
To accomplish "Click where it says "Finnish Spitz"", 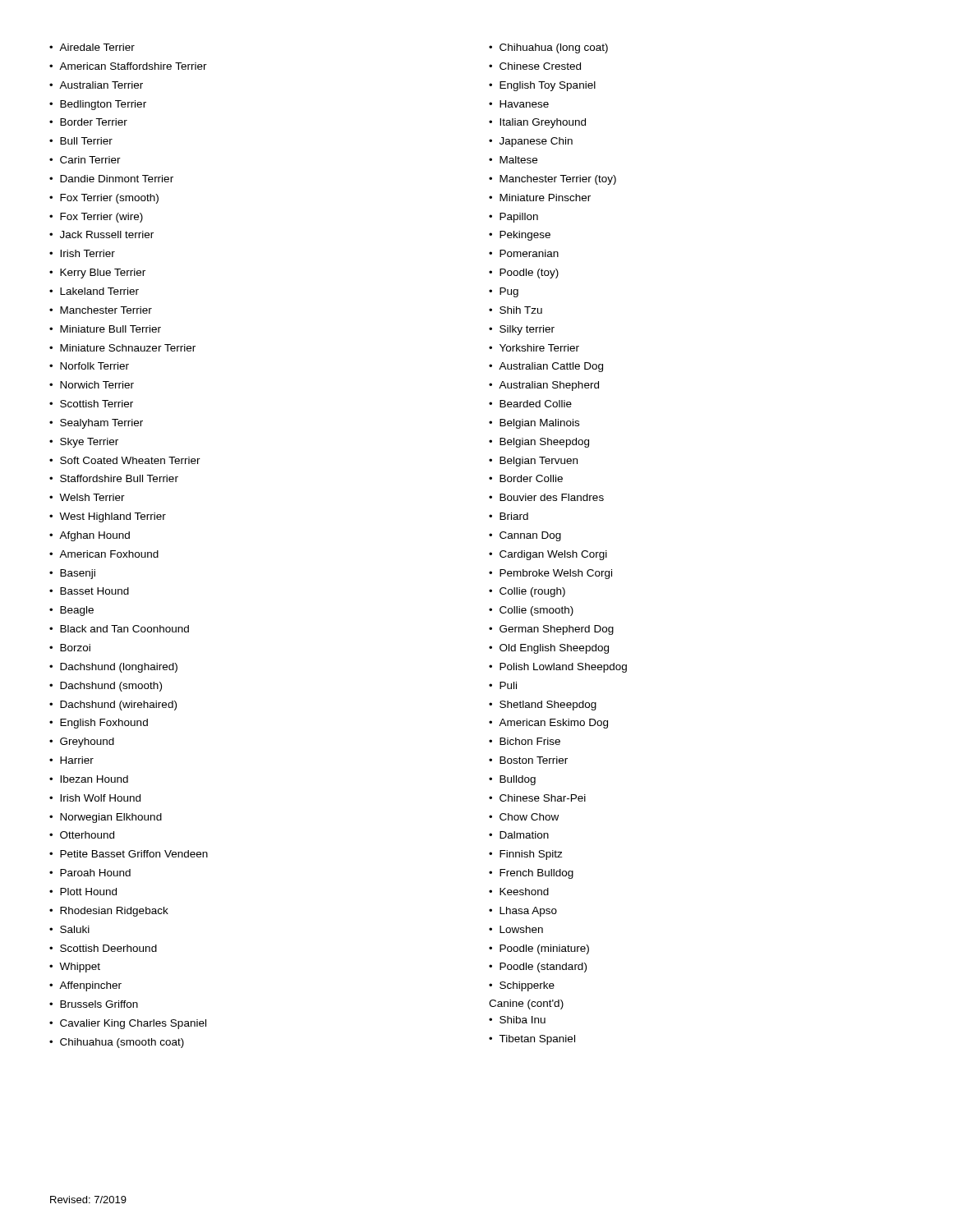I will tap(531, 854).
